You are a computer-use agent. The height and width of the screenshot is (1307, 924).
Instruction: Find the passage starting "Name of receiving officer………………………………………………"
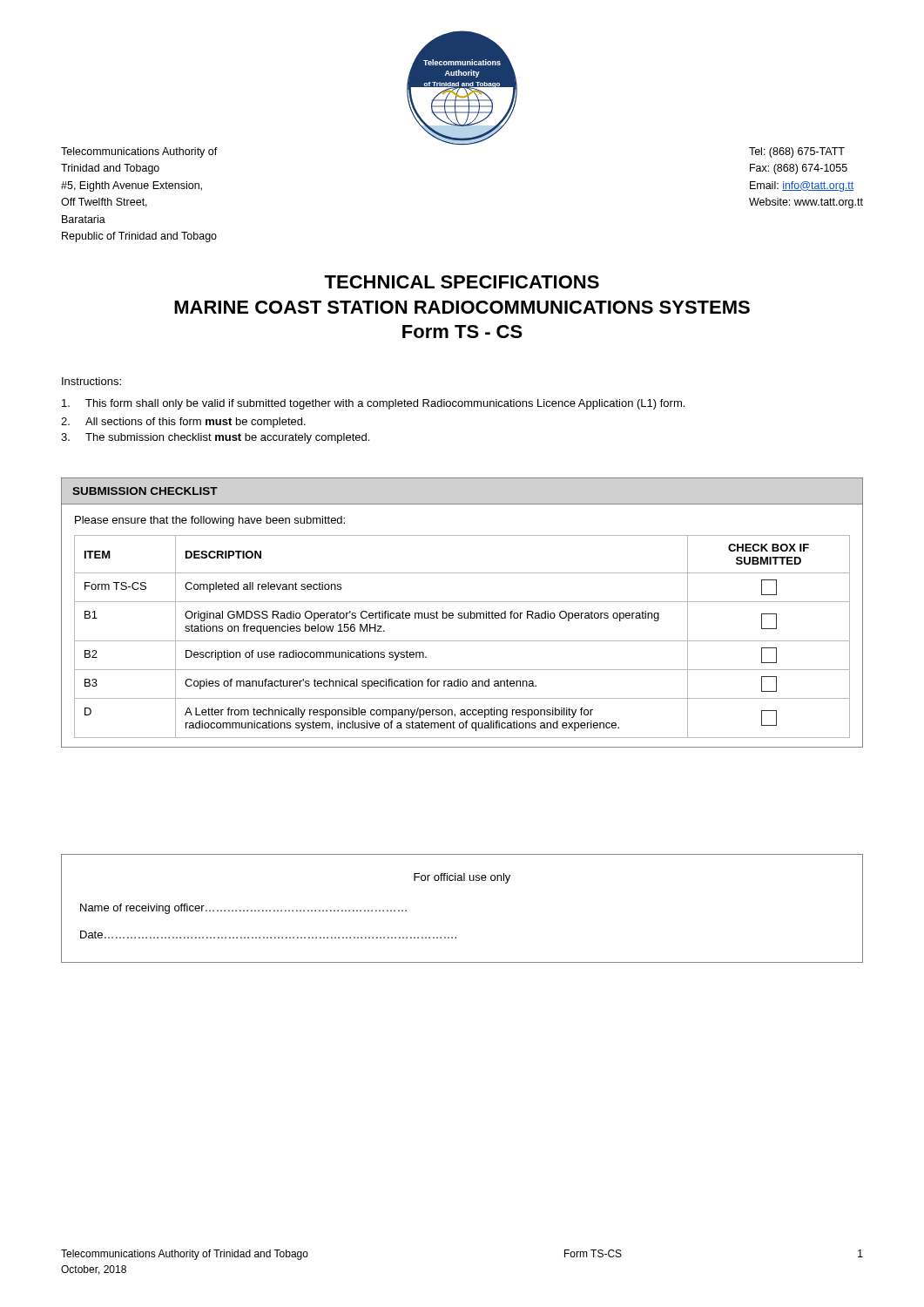click(x=244, y=907)
